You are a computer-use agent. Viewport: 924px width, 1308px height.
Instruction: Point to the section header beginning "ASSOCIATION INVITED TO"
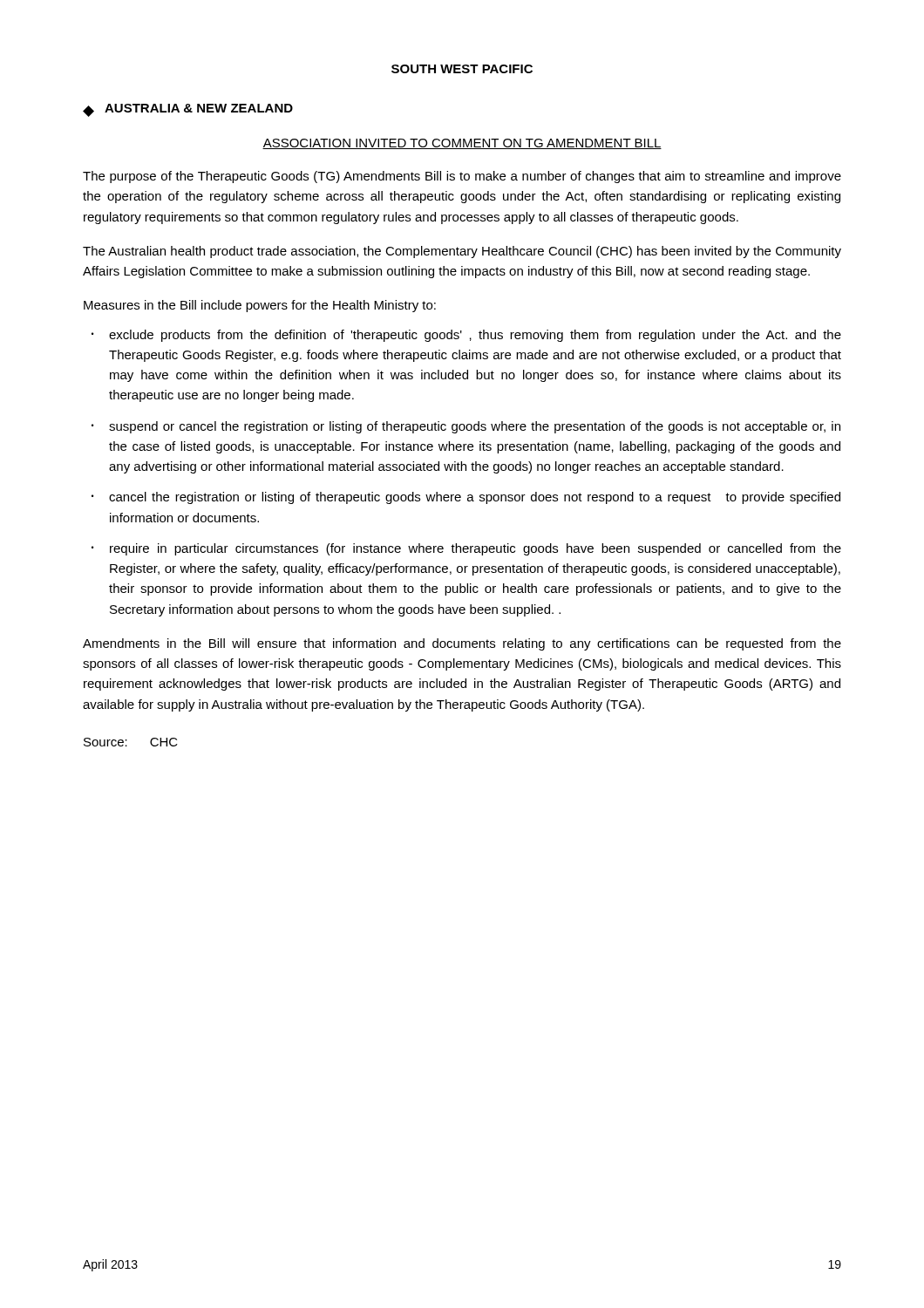pyautogui.click(x=462, y=143)
